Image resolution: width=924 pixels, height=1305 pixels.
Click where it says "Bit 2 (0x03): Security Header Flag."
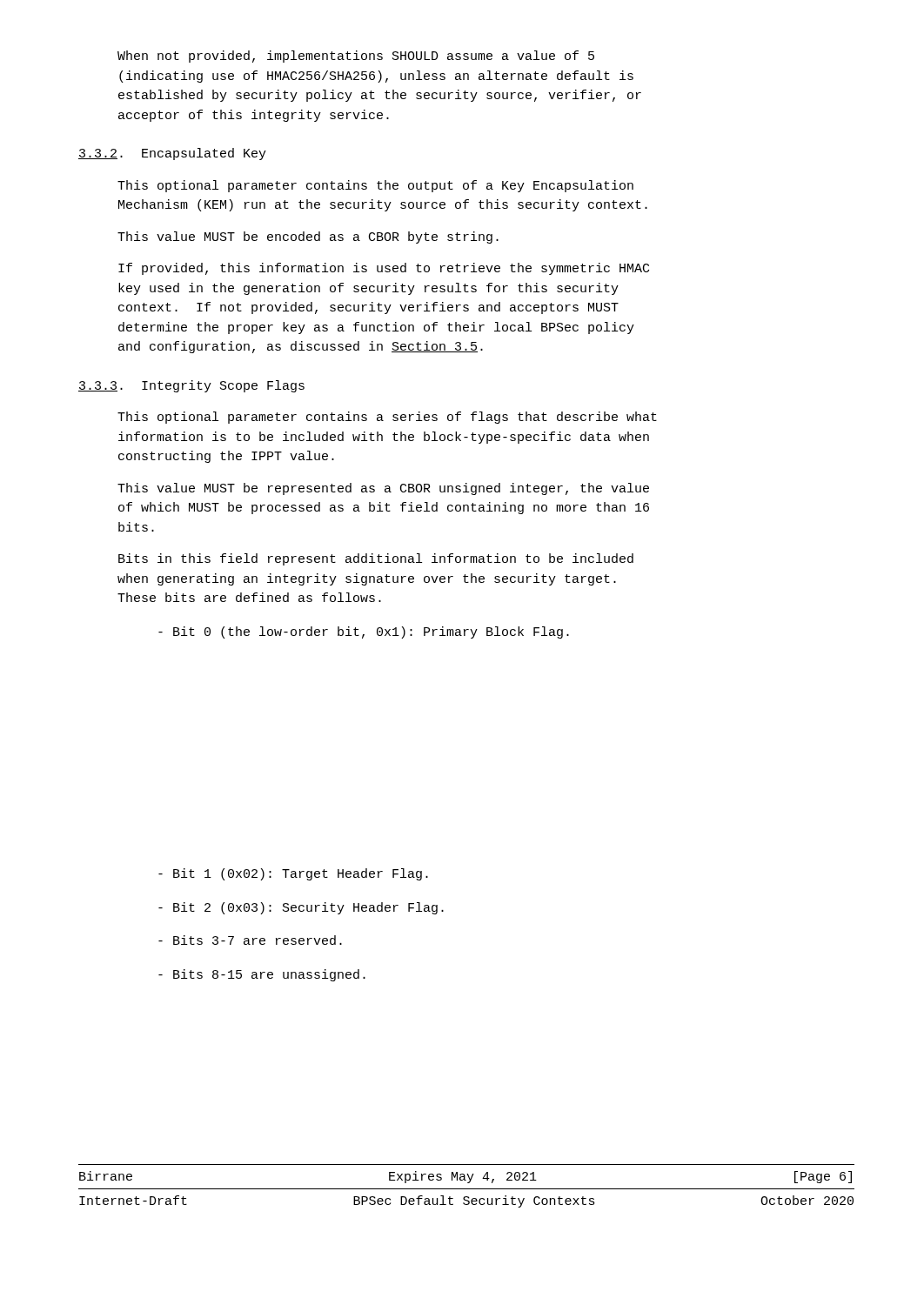302,908
